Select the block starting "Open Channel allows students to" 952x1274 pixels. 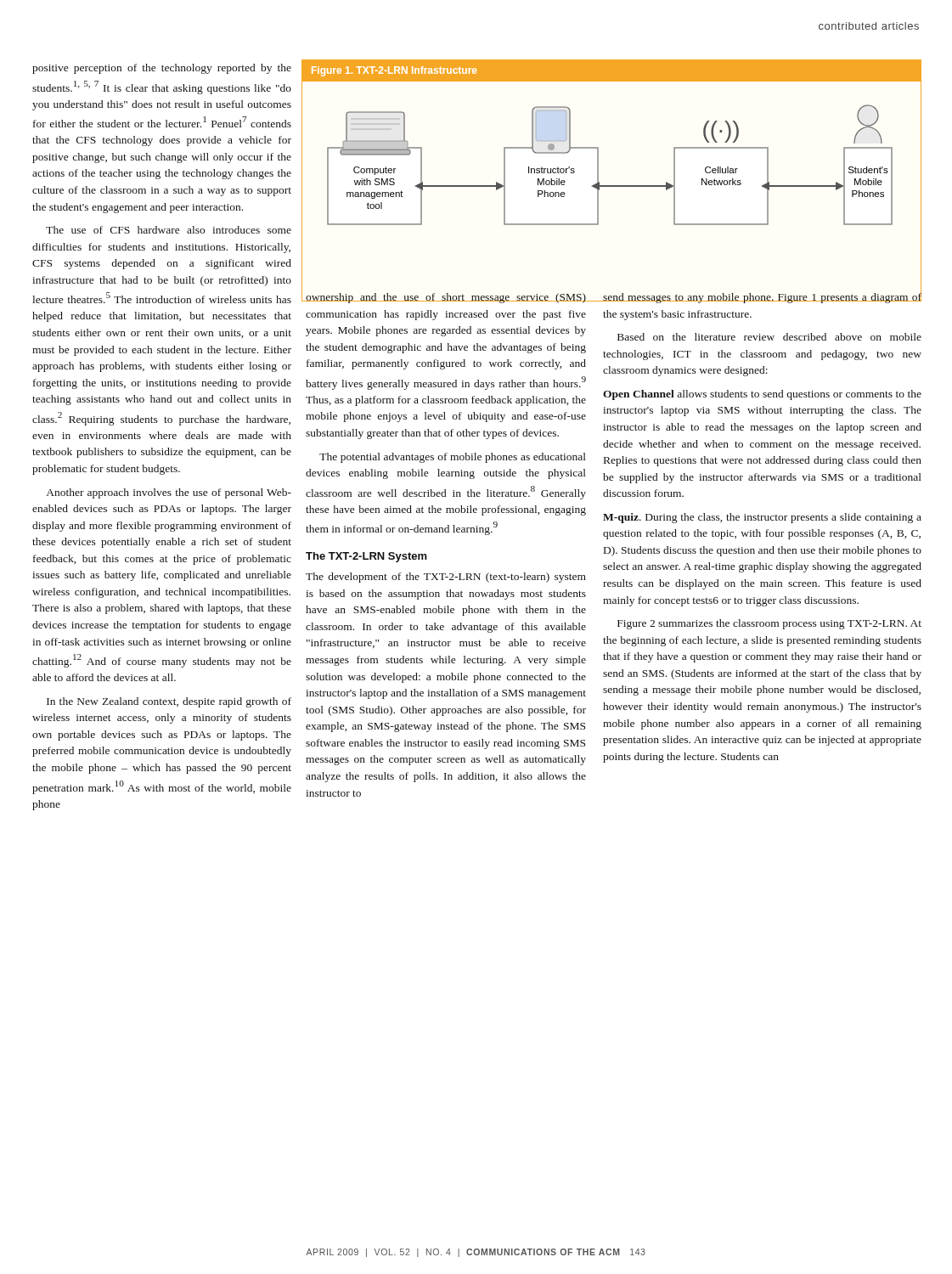tap(762, 444)
